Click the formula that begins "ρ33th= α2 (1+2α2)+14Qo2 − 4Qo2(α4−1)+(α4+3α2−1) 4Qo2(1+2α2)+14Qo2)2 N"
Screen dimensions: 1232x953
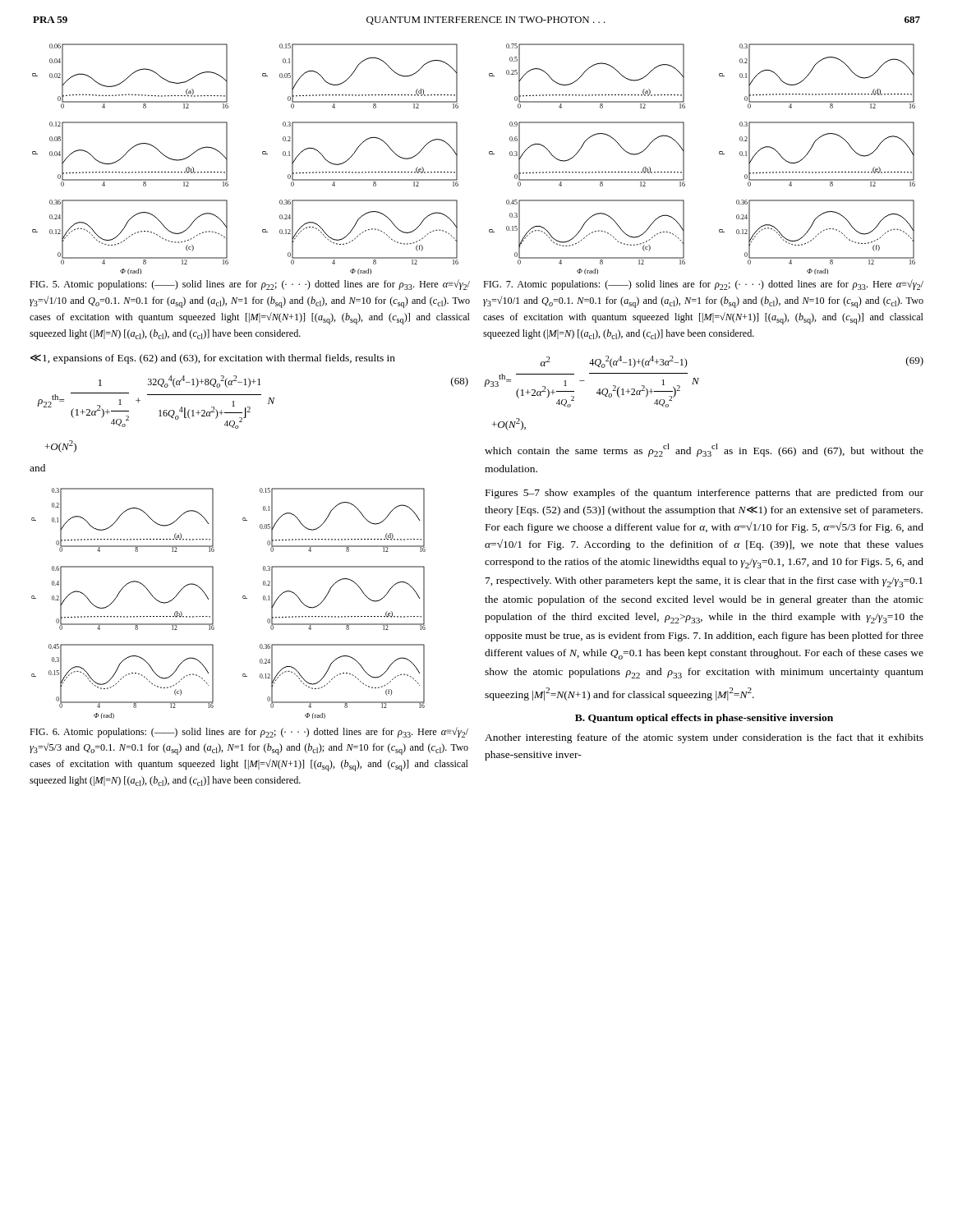[x=704, y=393]
